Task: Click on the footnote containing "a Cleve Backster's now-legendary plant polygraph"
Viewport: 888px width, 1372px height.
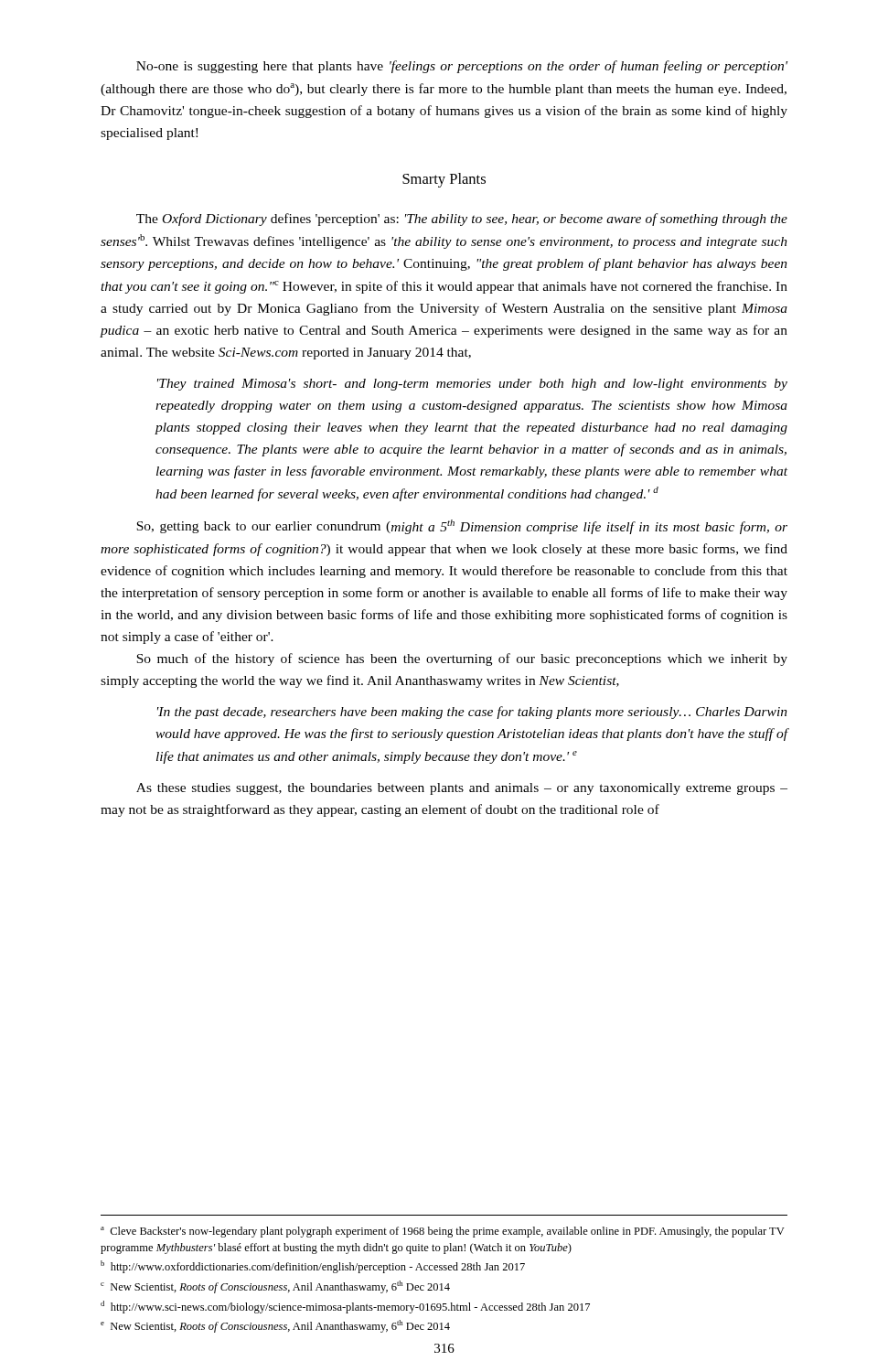Action: click(x=444, y=1279)
